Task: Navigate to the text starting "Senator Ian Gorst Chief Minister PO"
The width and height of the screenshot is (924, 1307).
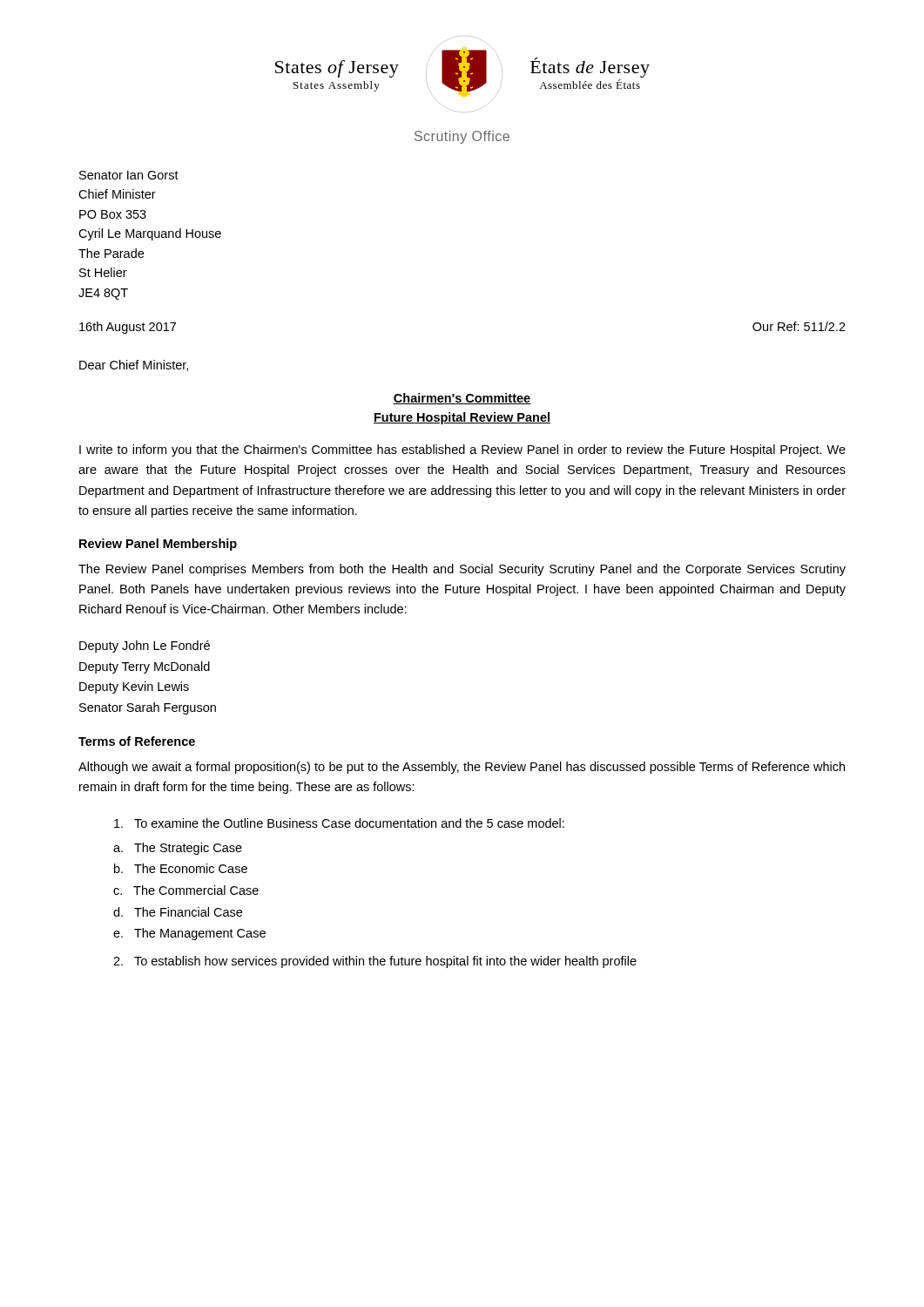Action: pos(150,234)
